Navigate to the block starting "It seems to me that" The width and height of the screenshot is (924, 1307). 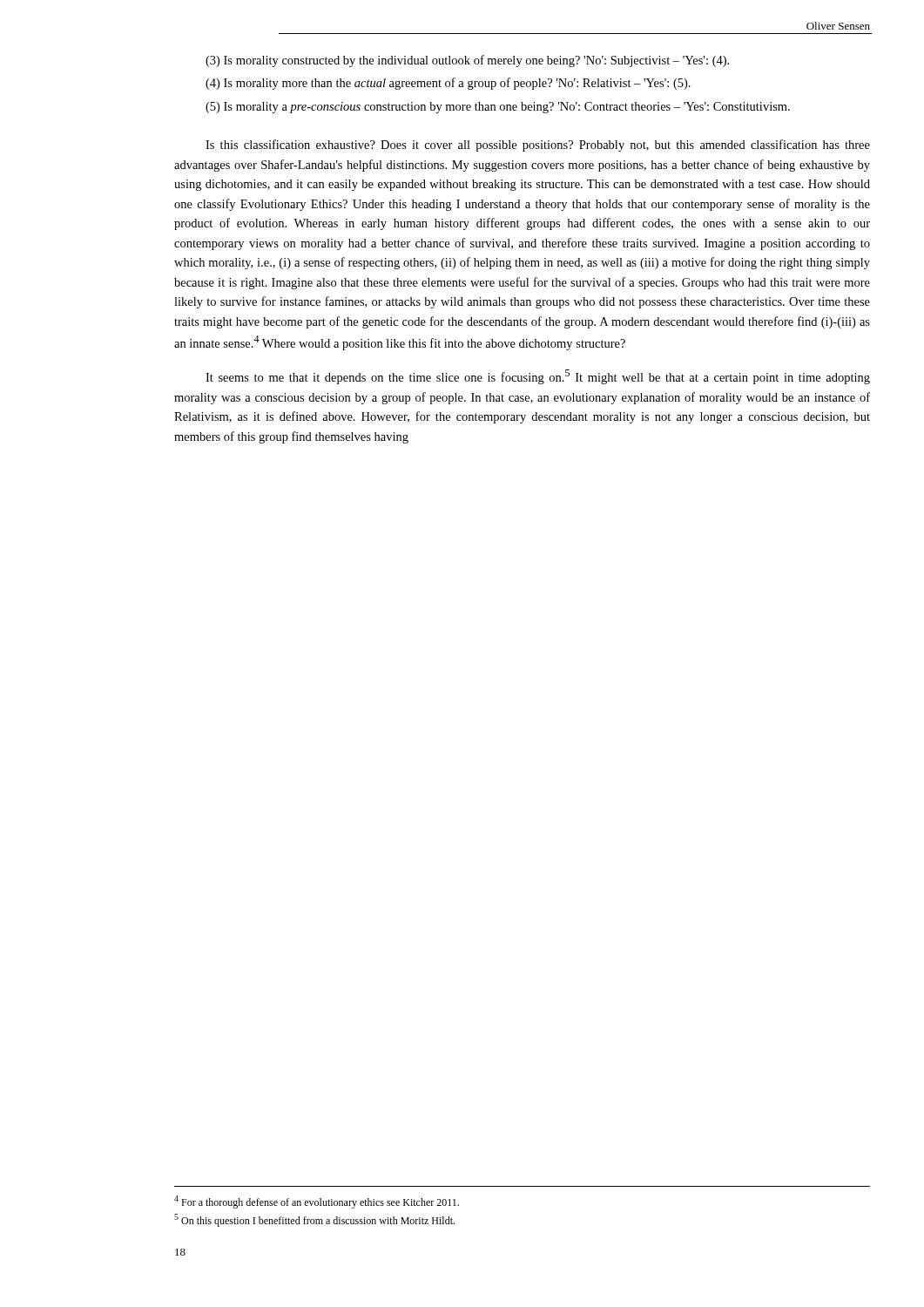[522, 405]
